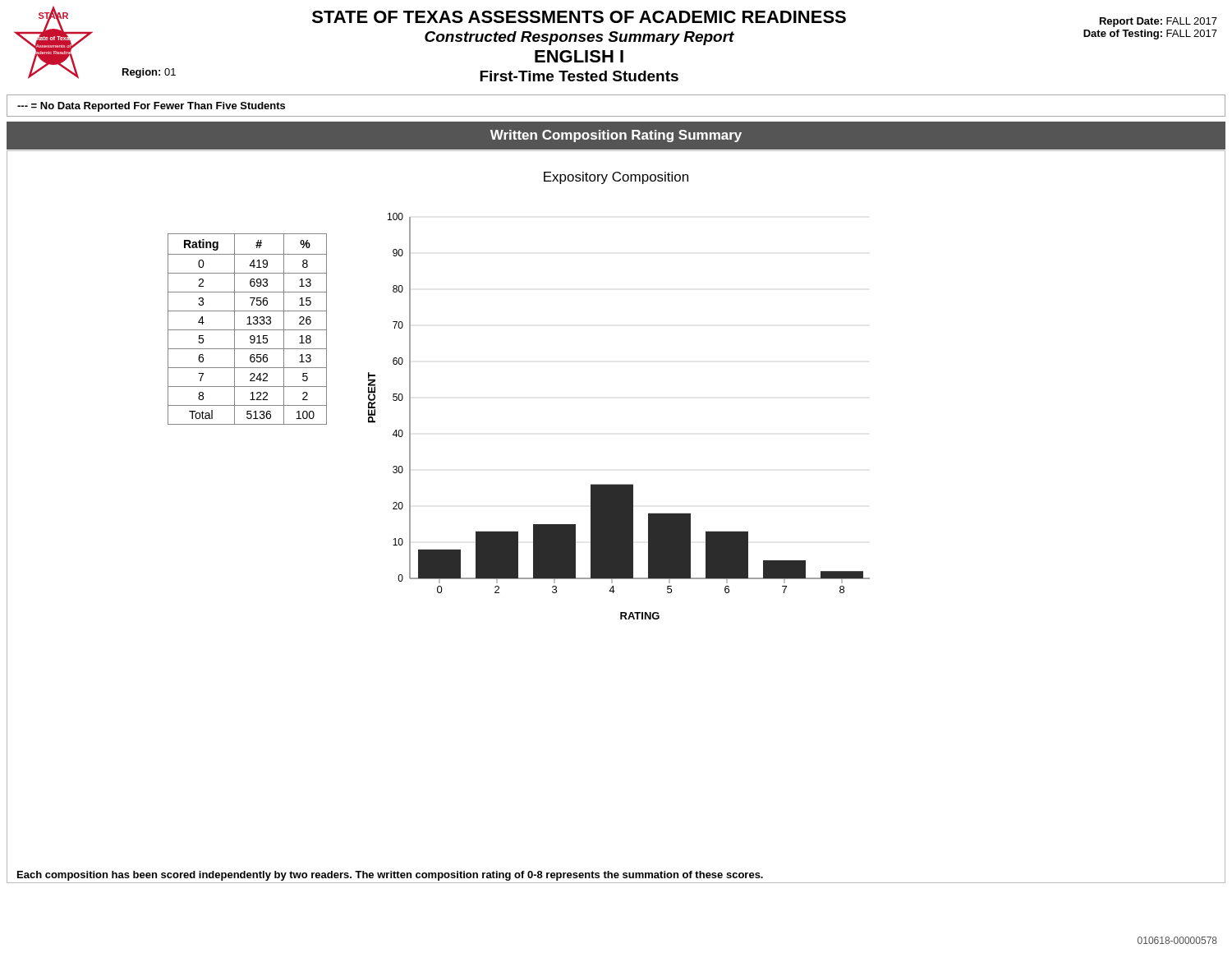The image size is (1232, 953).
Task: Locate the text "Region: 01"
Action: pyautogui.click(x=149, y=72)
